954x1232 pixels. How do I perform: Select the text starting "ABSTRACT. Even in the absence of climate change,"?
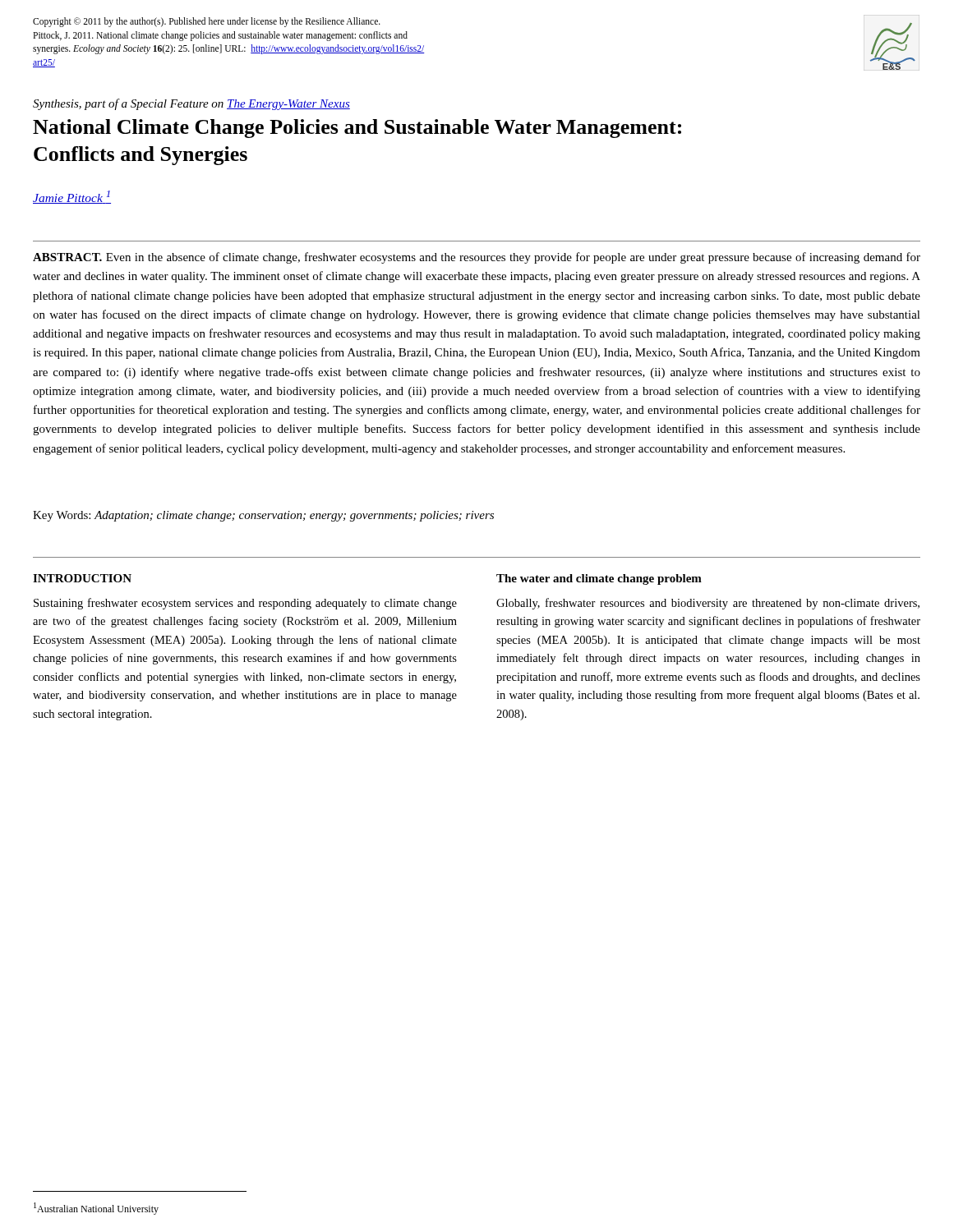coord(477,353)
